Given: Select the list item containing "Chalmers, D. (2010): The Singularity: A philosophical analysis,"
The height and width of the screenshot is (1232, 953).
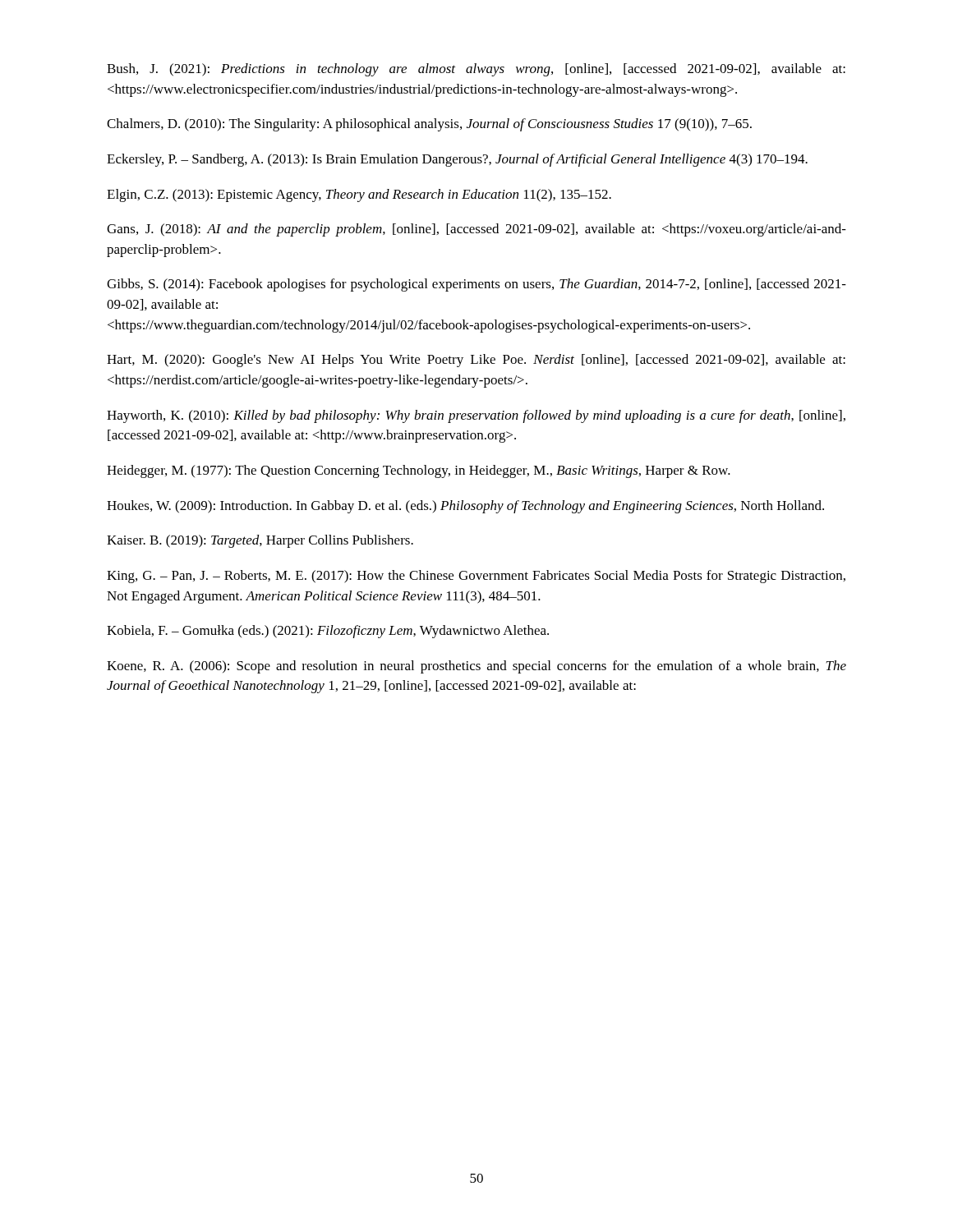Looking at the screenshot, I should (430, 124).
